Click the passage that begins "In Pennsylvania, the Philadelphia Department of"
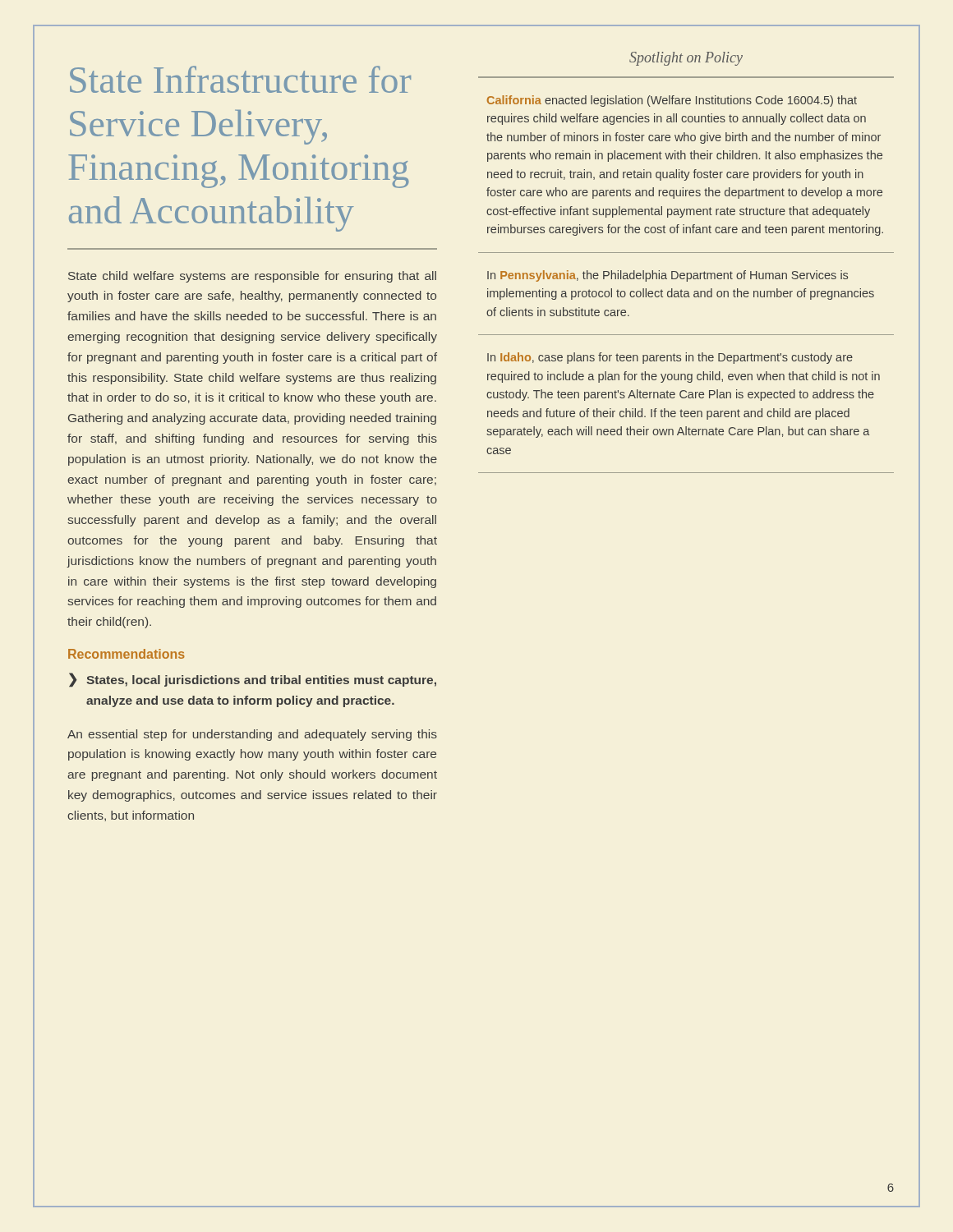The image size is (953, 1232). 686,294
